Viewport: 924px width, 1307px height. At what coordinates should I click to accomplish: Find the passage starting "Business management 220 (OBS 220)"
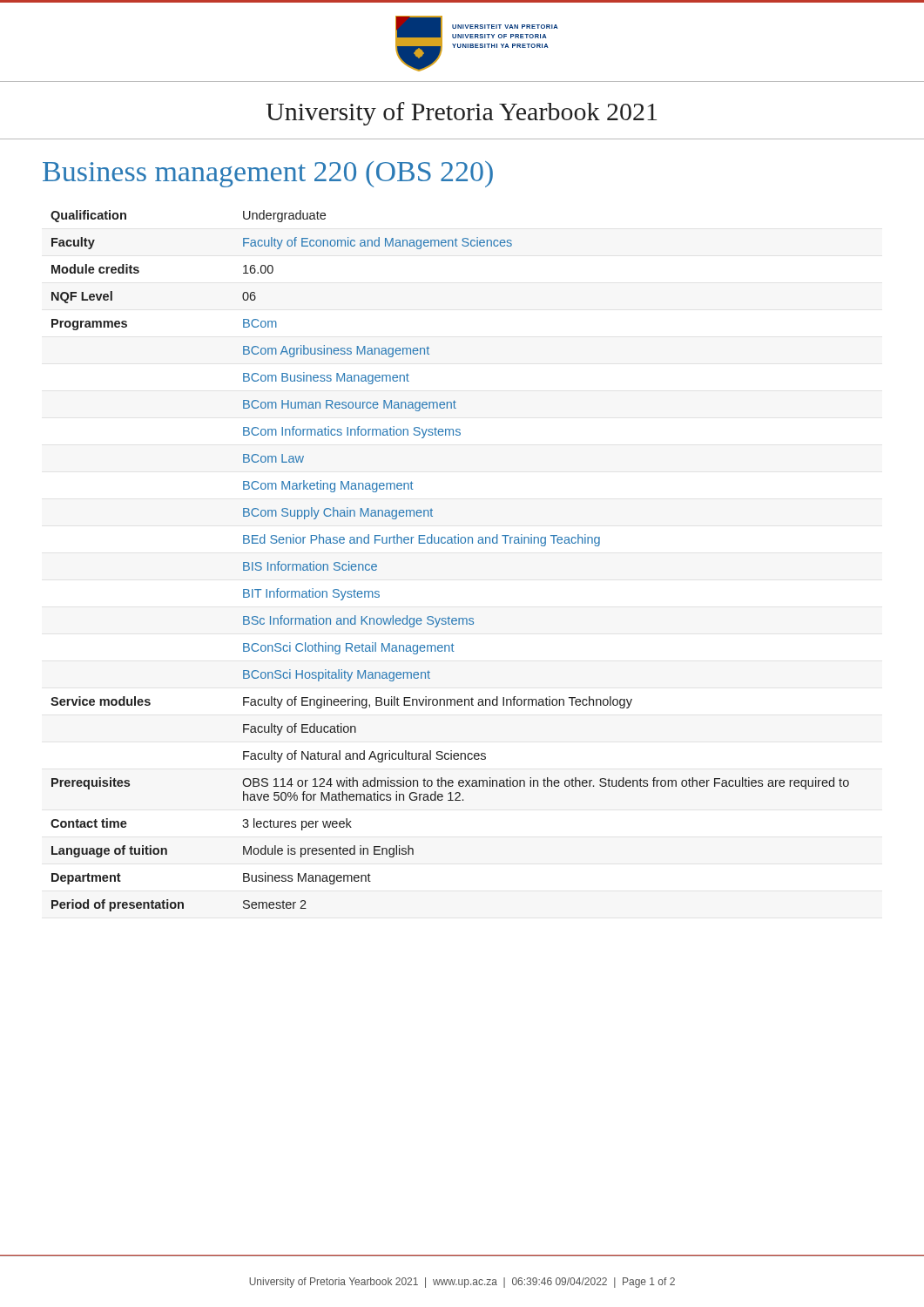(462, 167)
